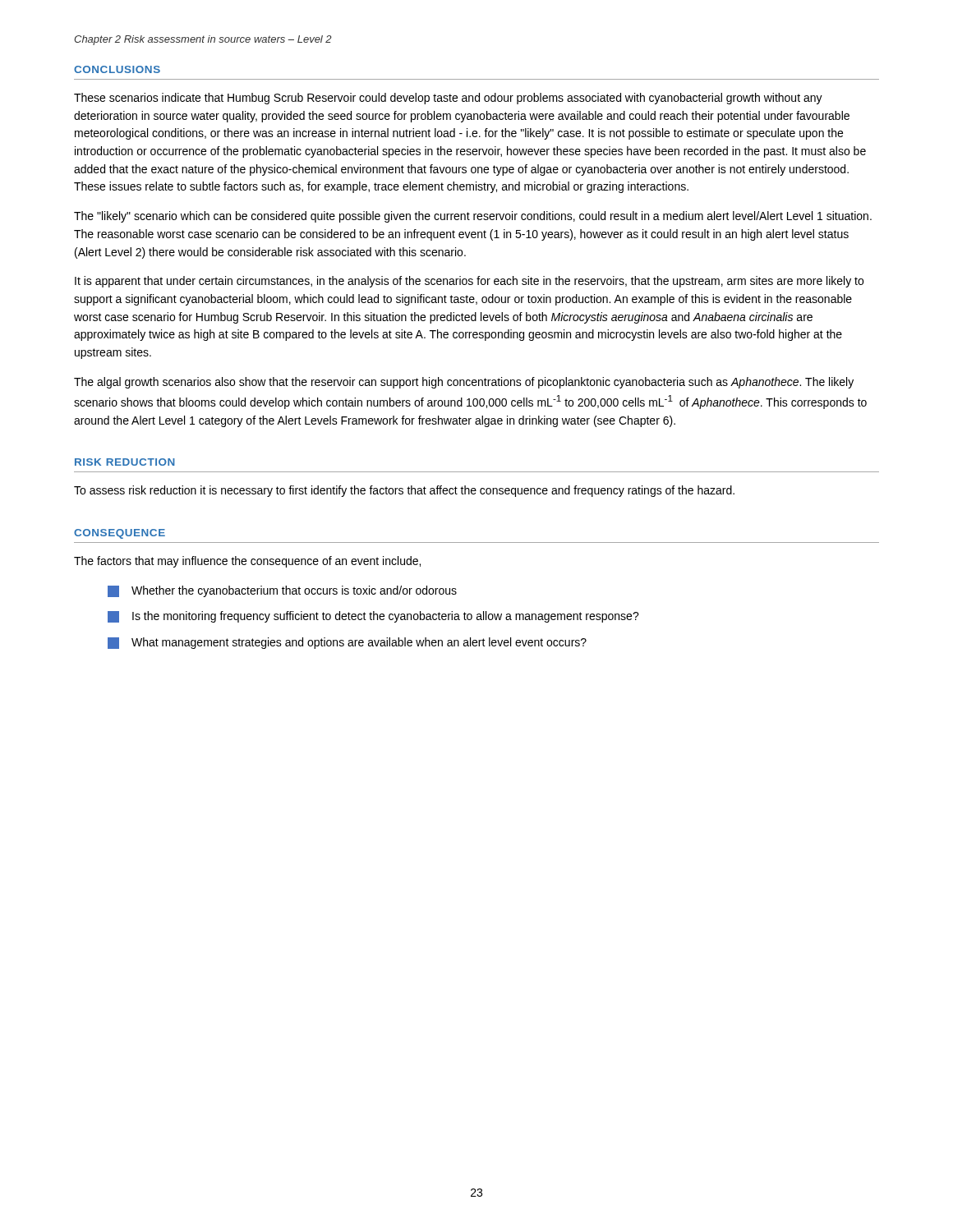The image size is (953, 1232).
Task: Locate the text block starting "To assess risk reduction it"
Action: (405, 491)
